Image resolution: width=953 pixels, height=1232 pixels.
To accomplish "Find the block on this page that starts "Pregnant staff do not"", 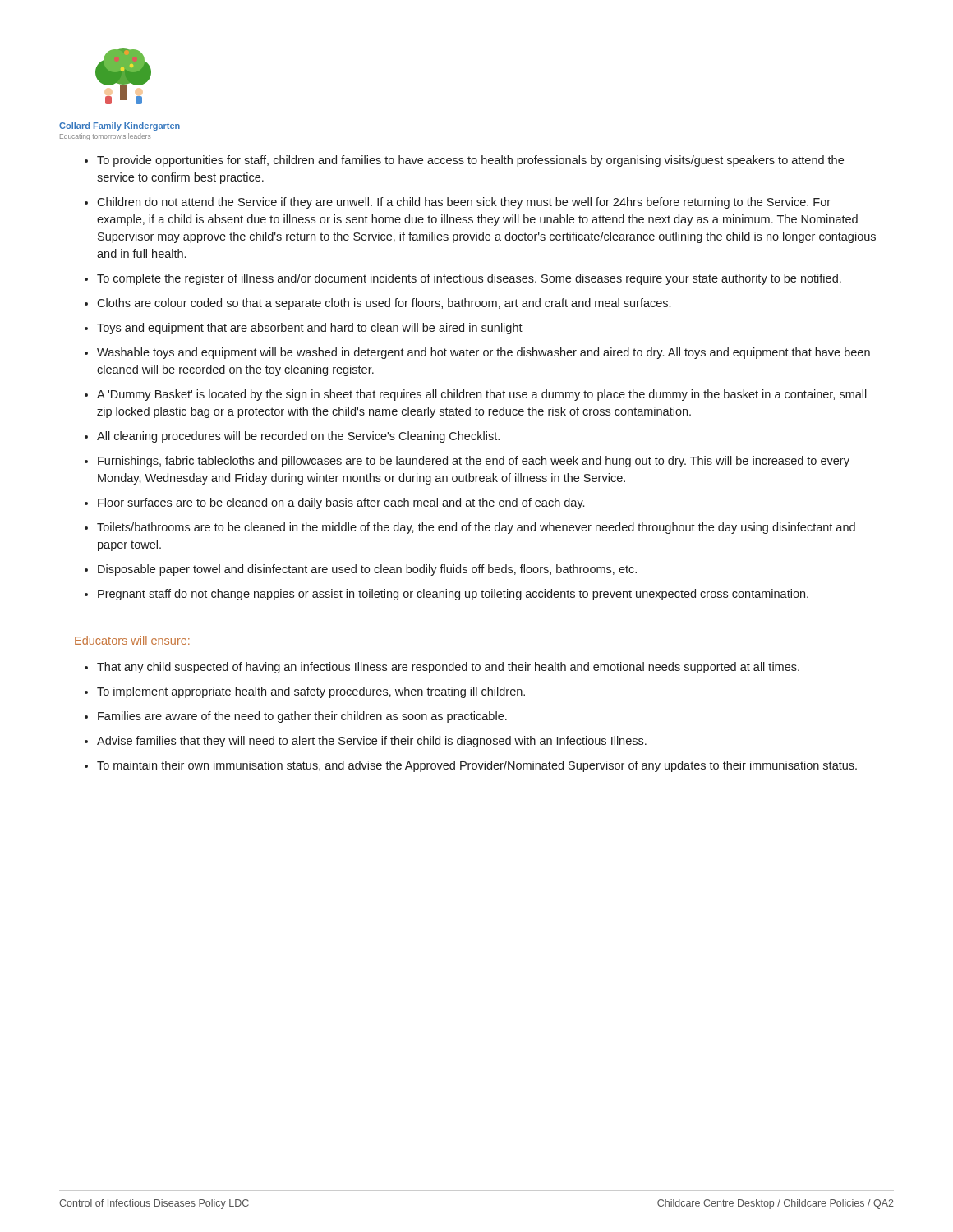I will click(x=453, y=594).
